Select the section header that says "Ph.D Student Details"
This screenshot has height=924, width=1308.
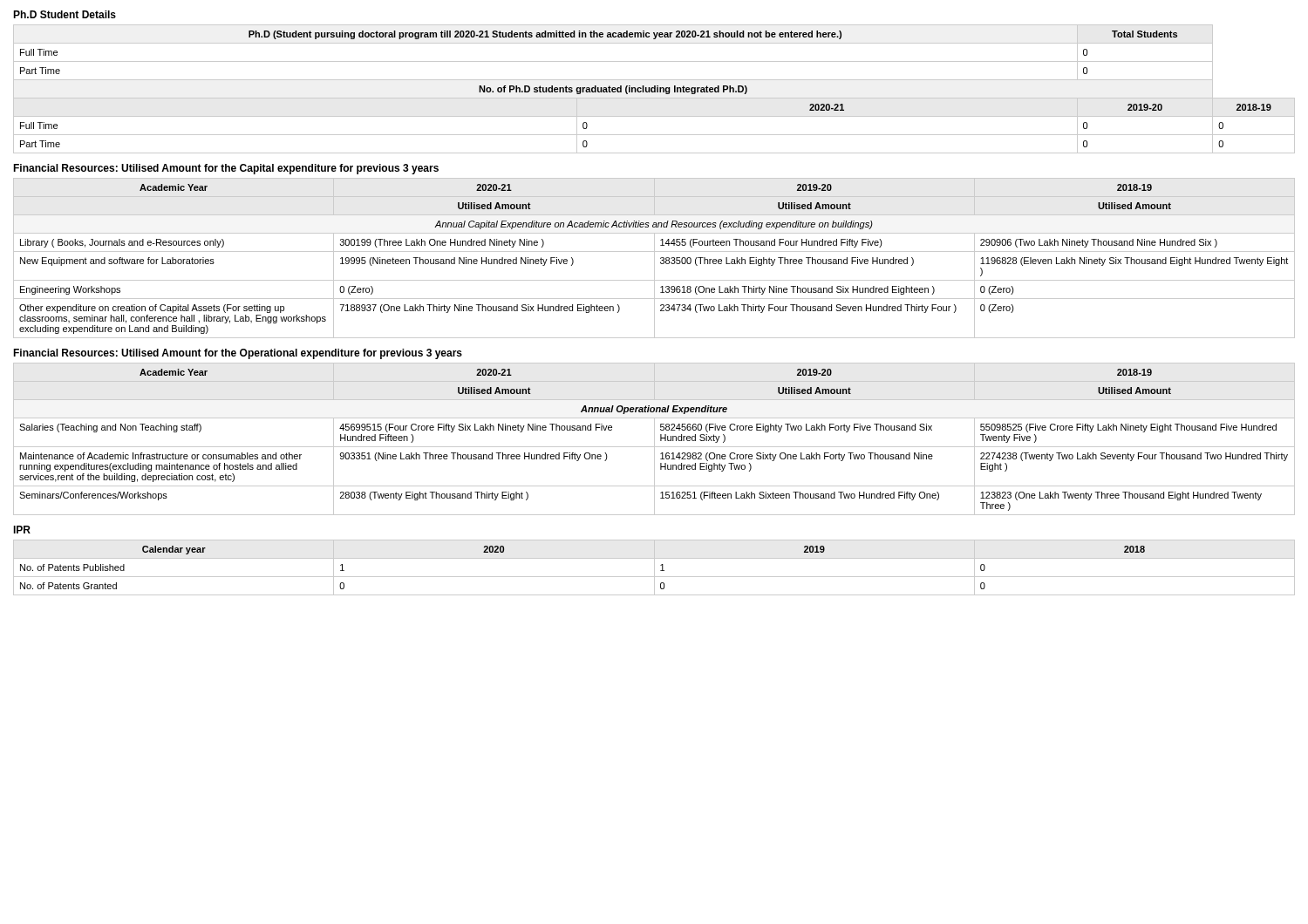point(65,15)
